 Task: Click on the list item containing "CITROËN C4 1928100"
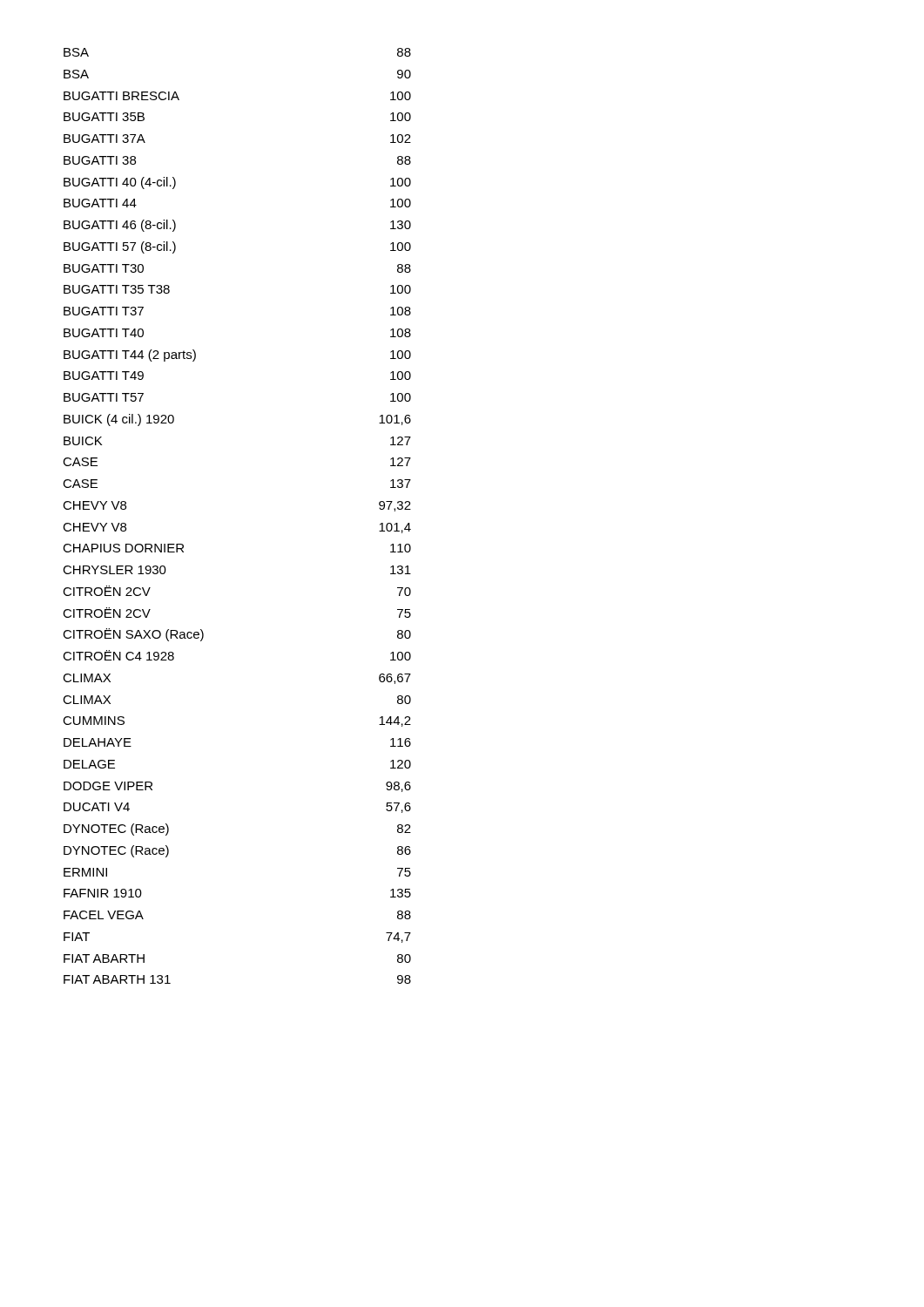pos(117,656)
